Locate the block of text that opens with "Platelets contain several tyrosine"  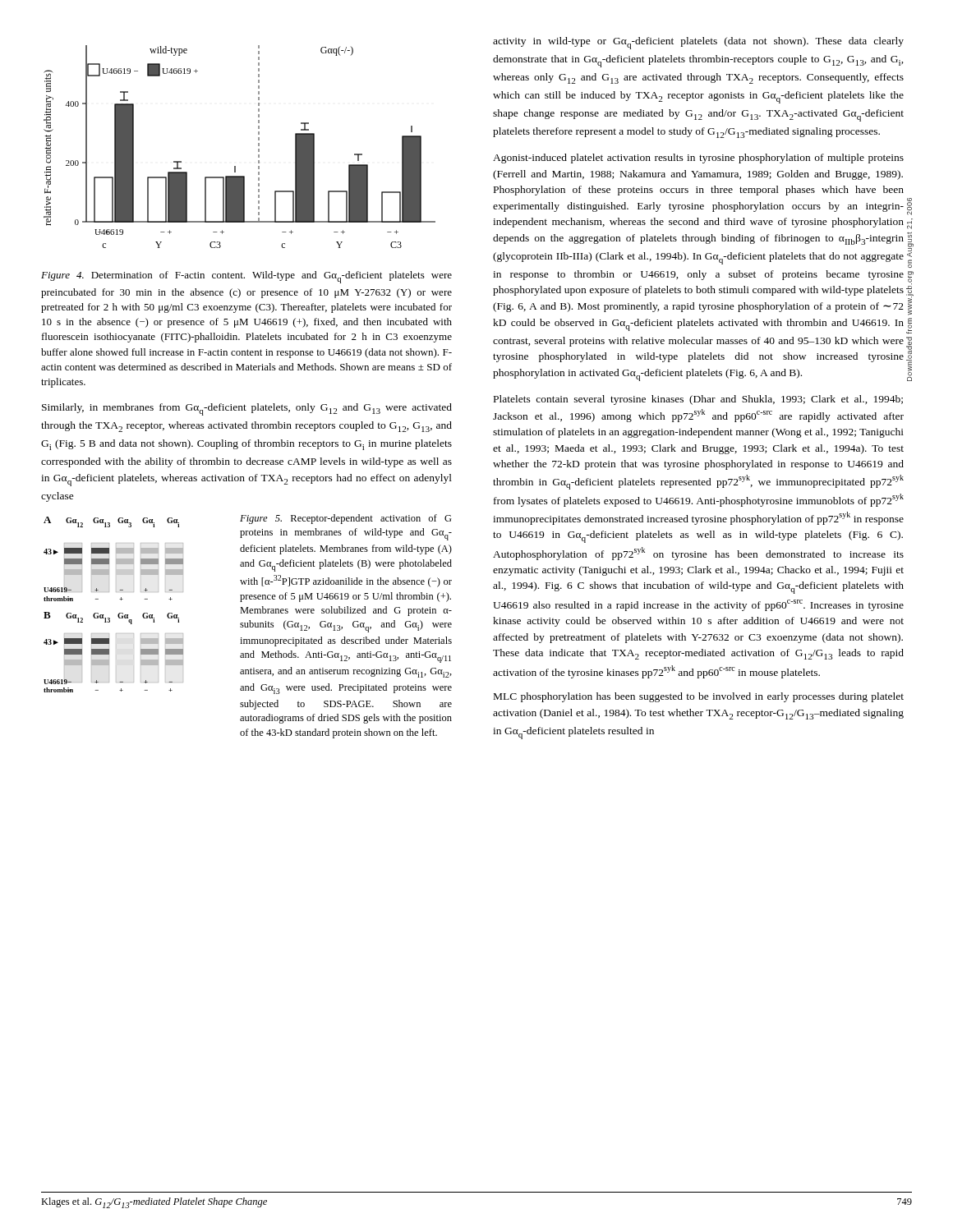click(698, 536)
